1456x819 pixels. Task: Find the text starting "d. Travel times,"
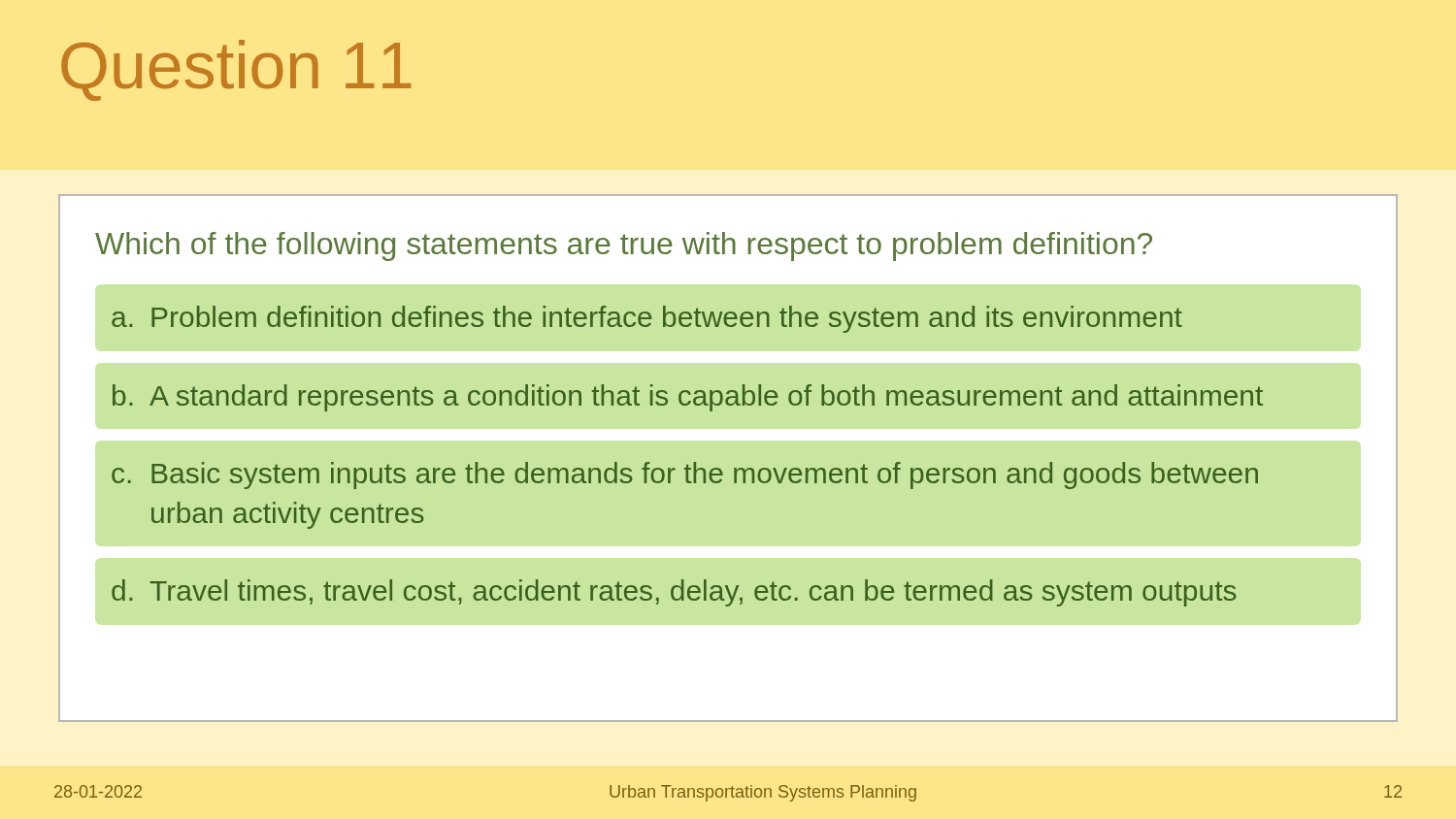[674, 591]
